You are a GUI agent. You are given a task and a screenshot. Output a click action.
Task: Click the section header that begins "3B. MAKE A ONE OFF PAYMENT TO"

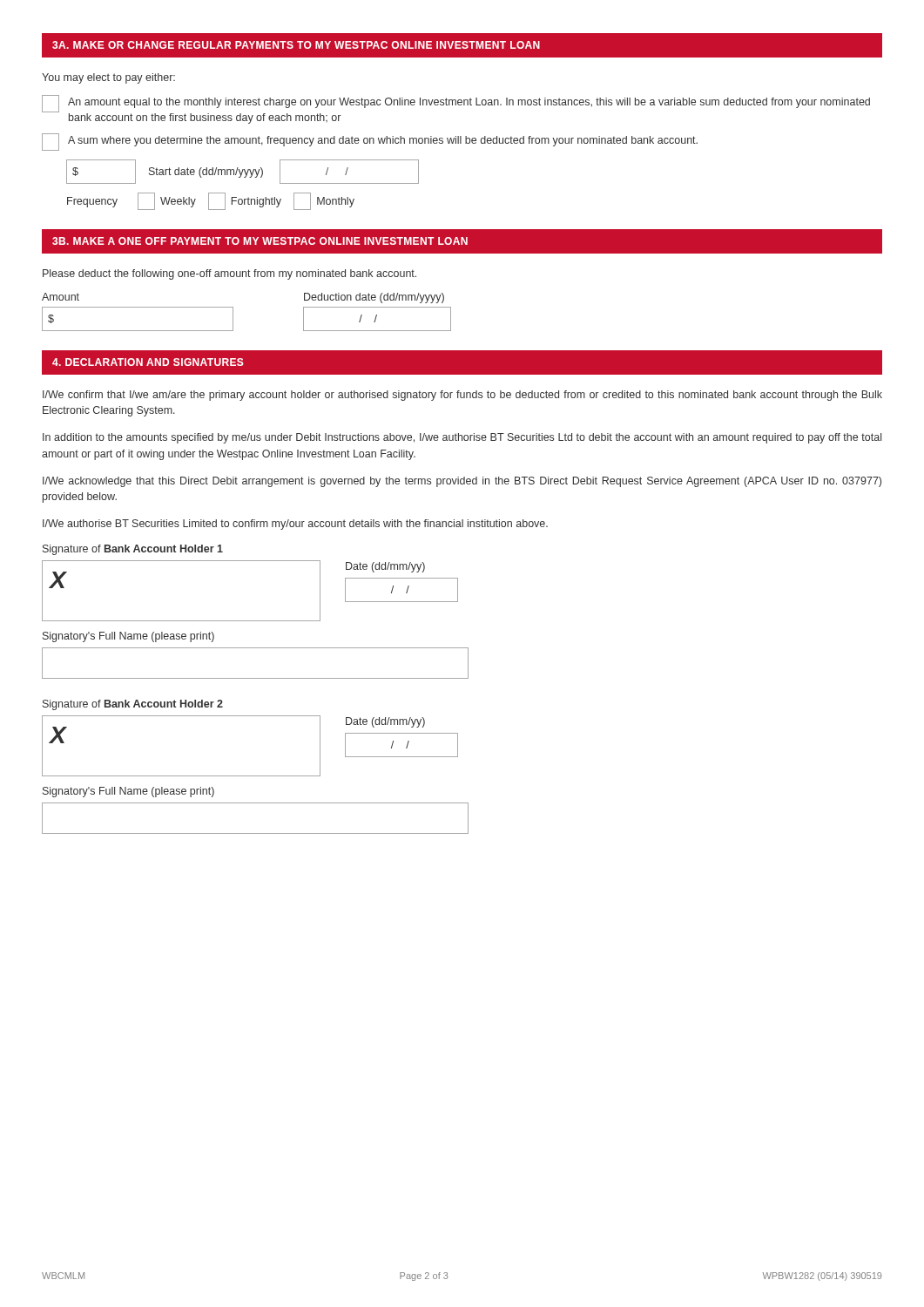(260, 242)
